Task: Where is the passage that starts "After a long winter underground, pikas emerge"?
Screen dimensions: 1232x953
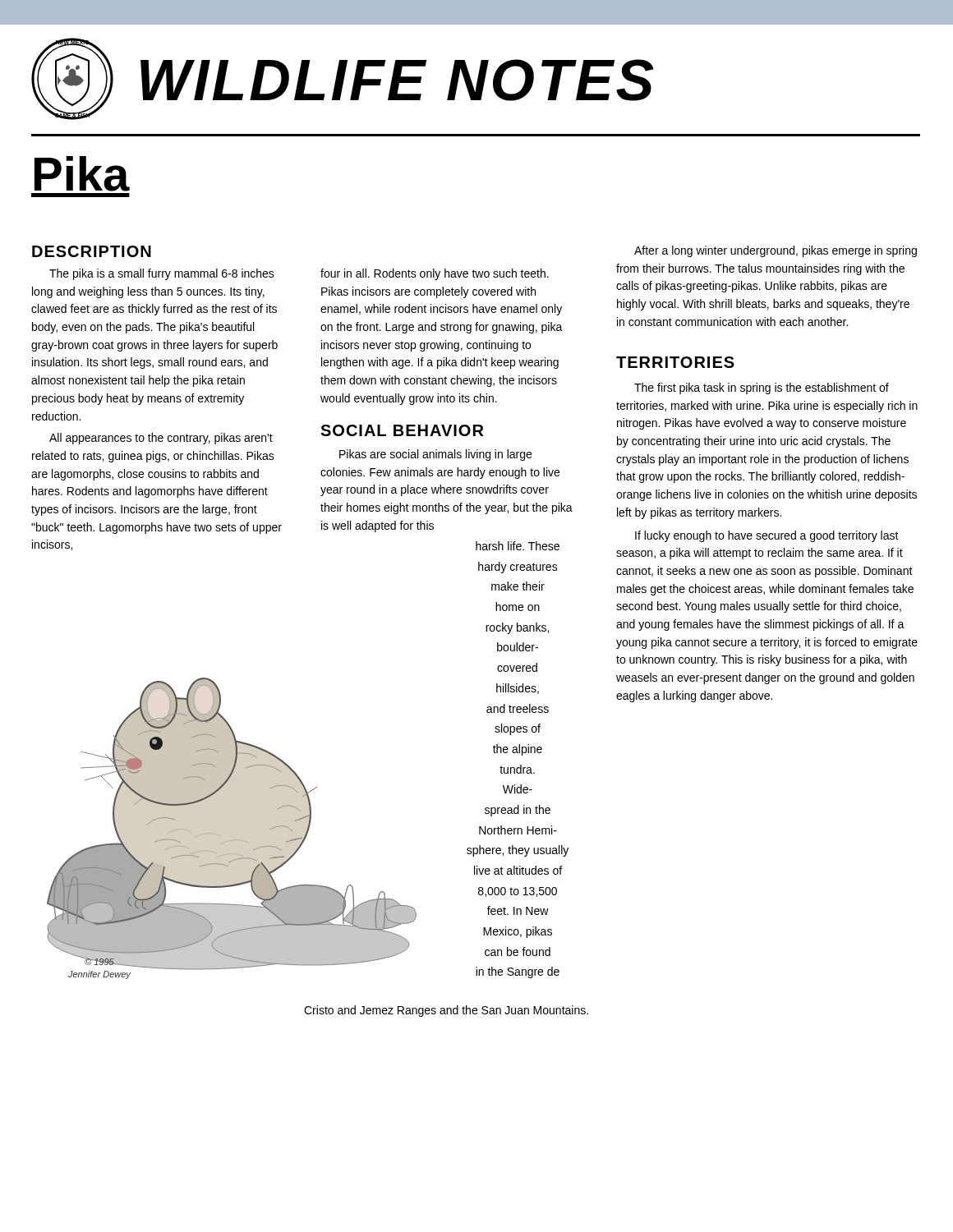Action: (x=768, y=287)
